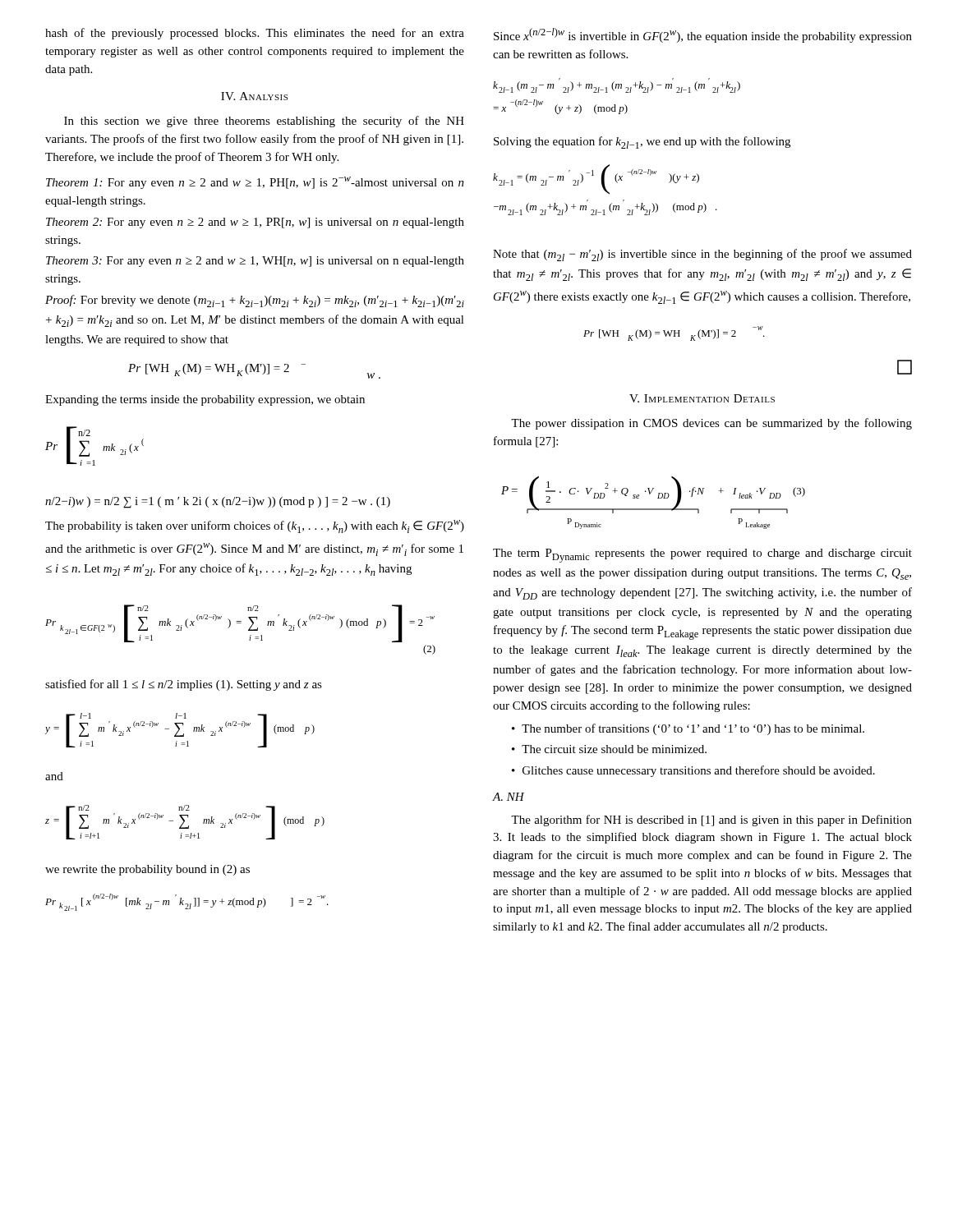Find the formula with the text "k 2l−1 (m 2l − m"
This screenshot has height=1232, width=953.
694,97
